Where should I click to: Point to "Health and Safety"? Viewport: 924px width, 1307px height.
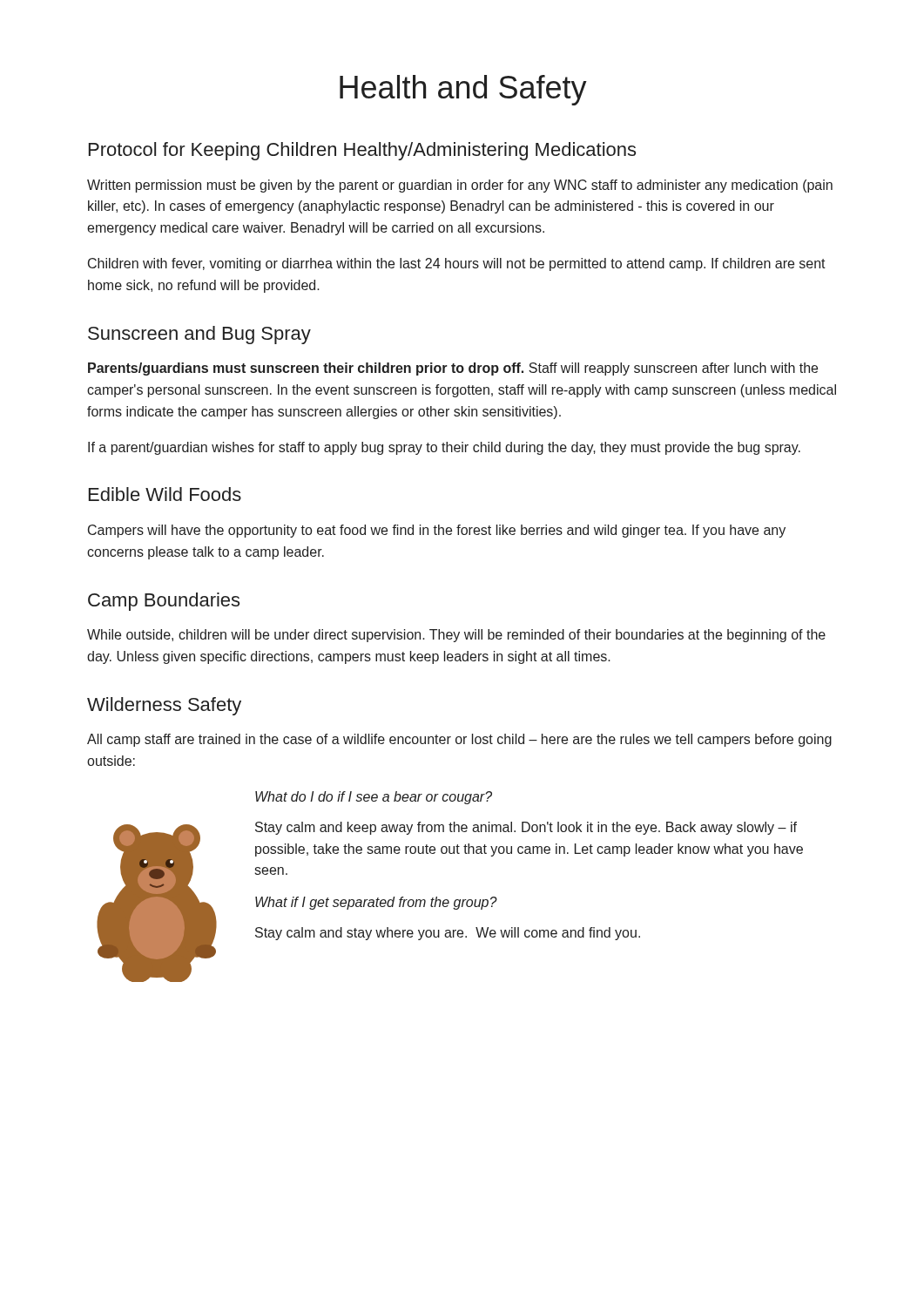click(x=462, y=88)
